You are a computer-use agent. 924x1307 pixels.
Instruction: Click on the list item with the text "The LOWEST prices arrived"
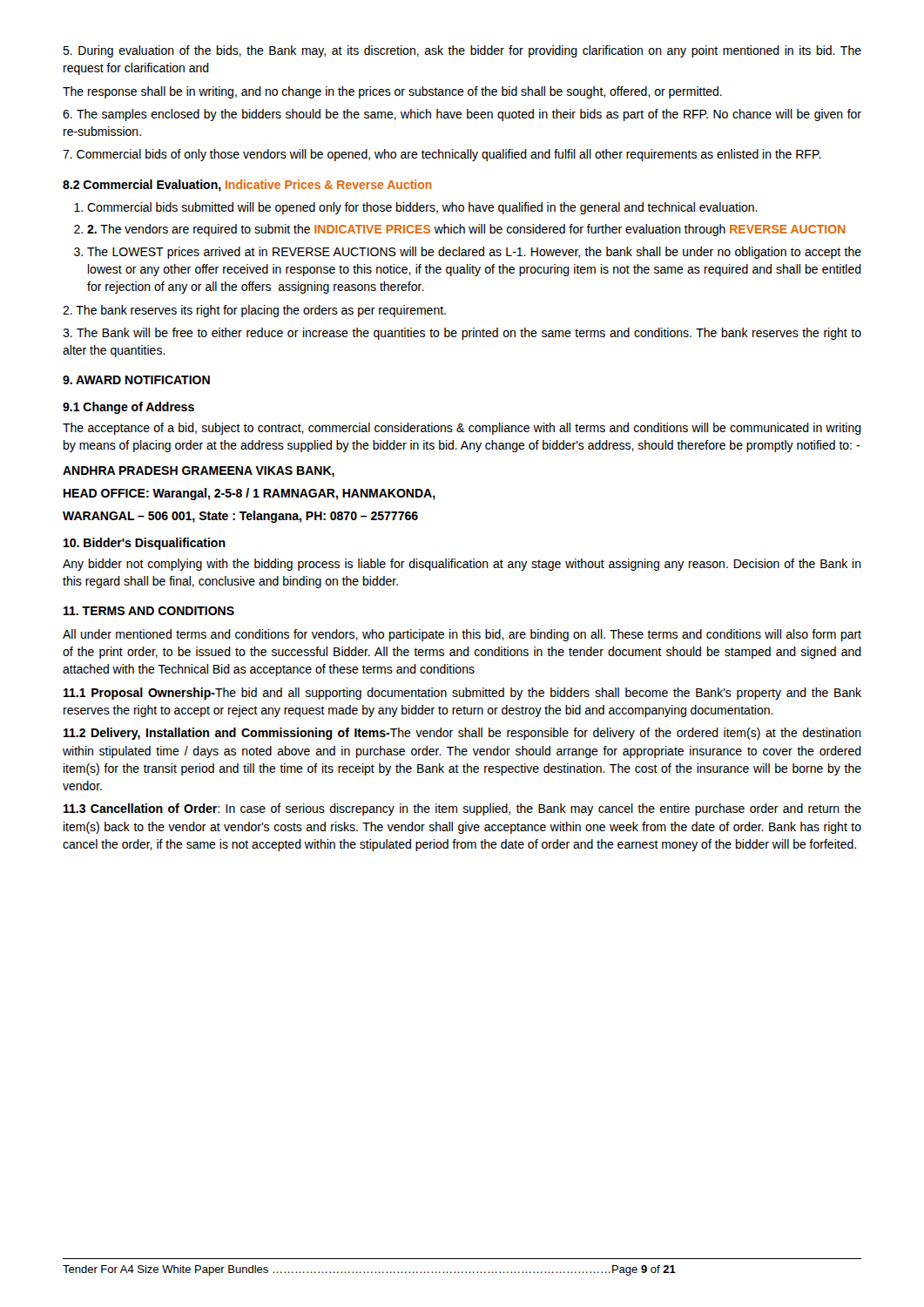click(474, 269)
